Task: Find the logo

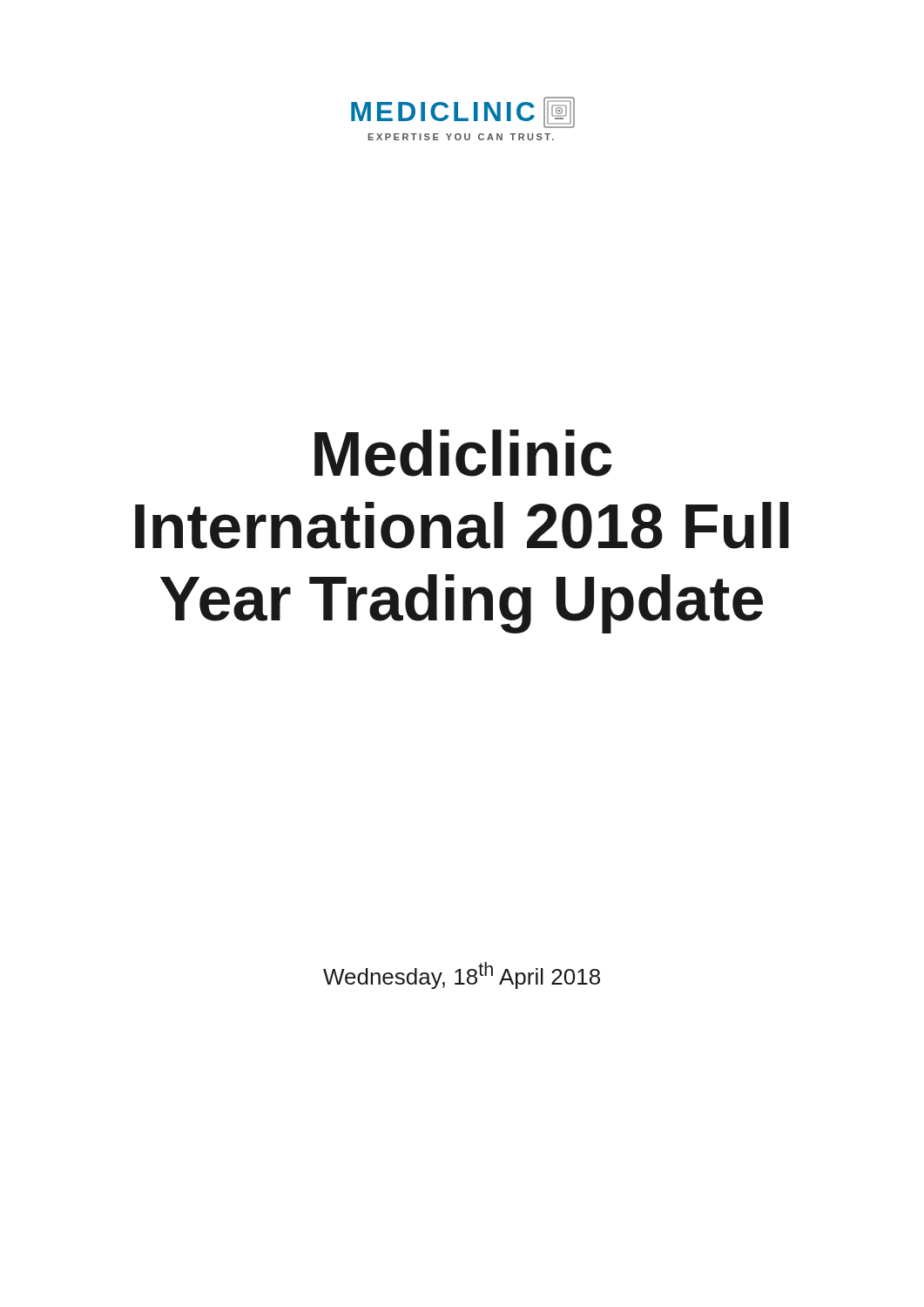Action: click(462, 119)
